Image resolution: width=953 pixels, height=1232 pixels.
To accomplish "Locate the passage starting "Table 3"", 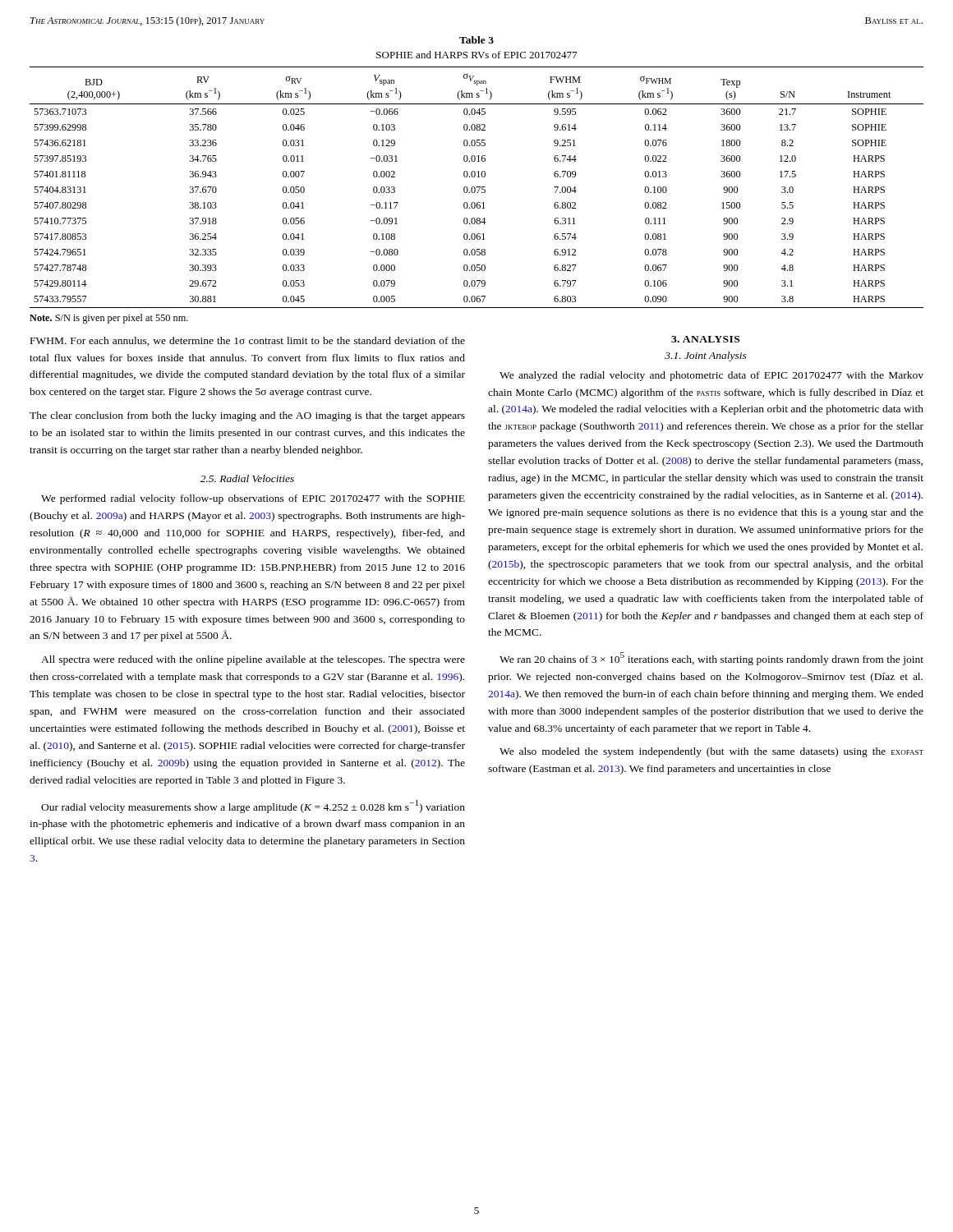I will pyautogui.click(x=476, y=40).
